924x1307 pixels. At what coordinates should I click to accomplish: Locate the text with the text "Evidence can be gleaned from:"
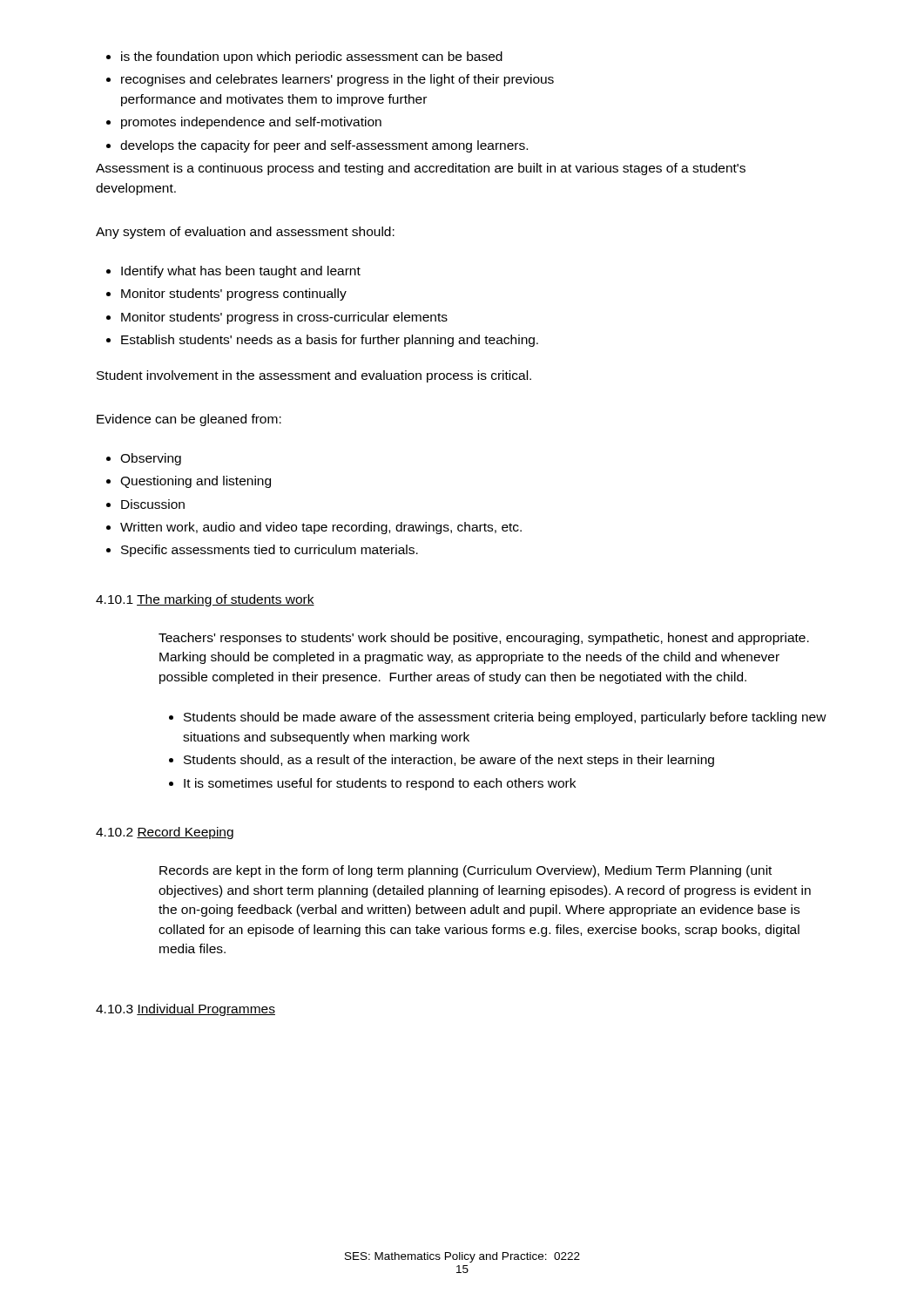click(x=189, y=419)
